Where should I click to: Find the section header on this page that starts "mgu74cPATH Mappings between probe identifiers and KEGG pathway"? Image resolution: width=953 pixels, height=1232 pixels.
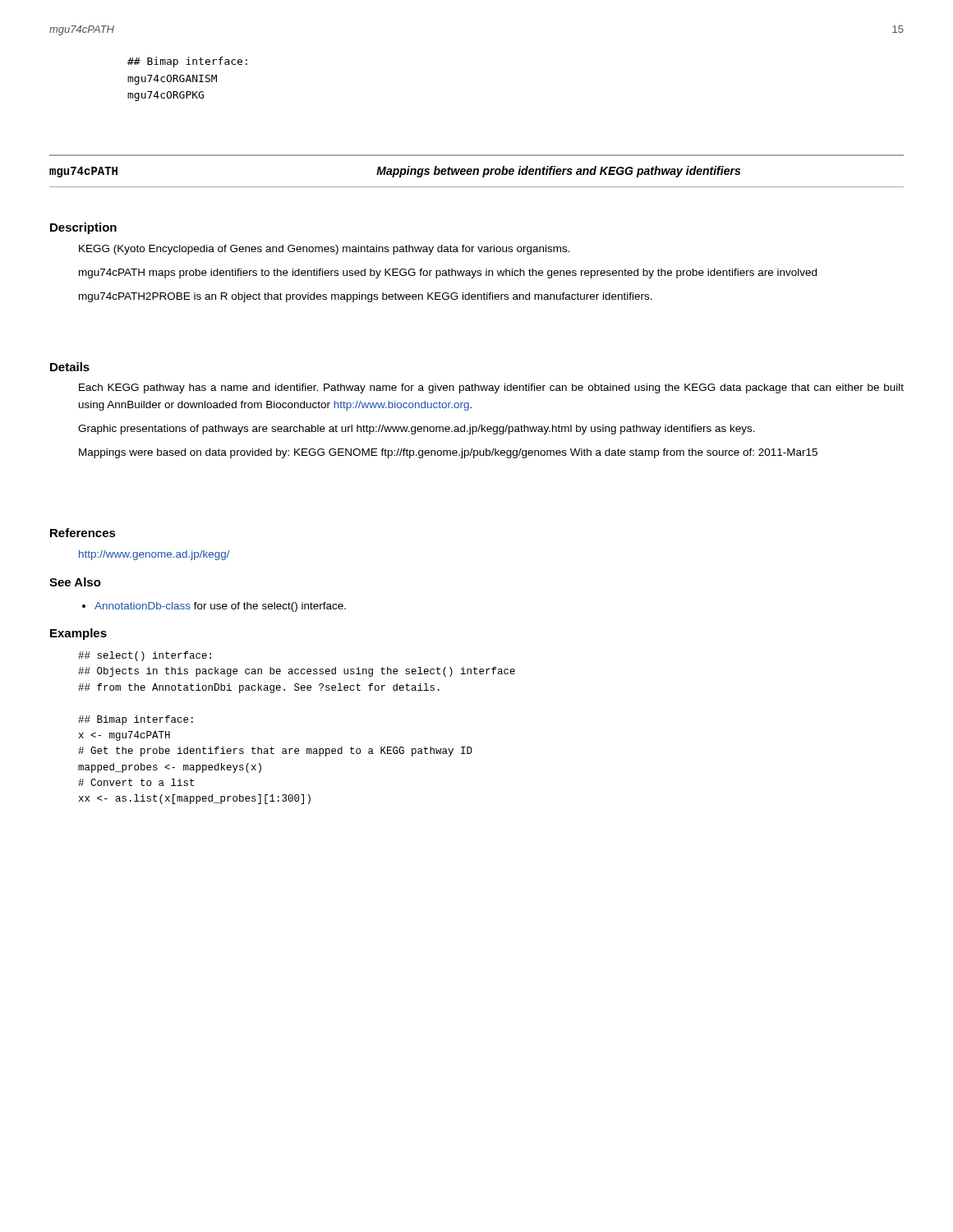point(476,171)
